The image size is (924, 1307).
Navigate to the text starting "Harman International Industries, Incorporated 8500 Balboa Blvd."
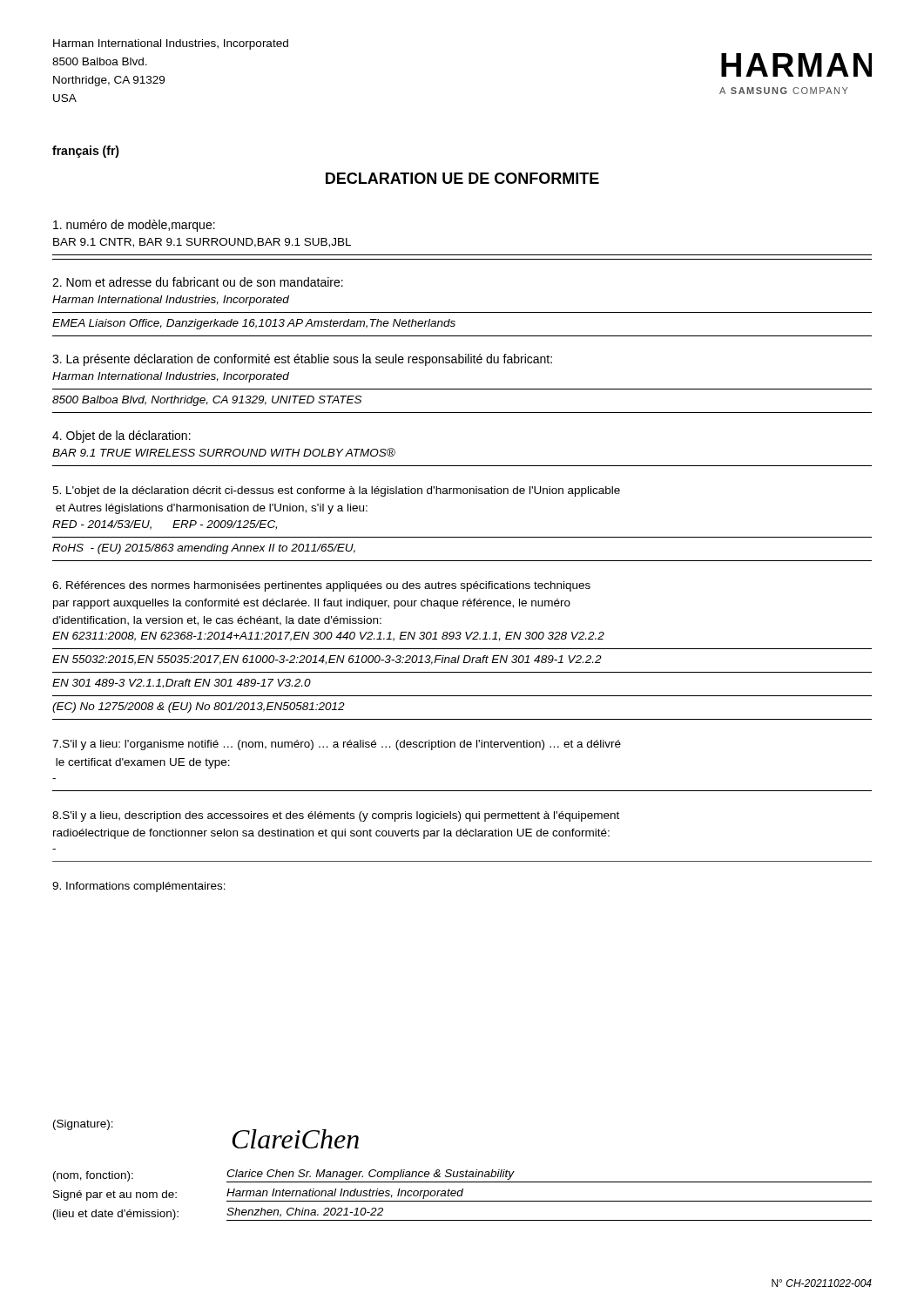pyautogui.click(x=171, y=70)
